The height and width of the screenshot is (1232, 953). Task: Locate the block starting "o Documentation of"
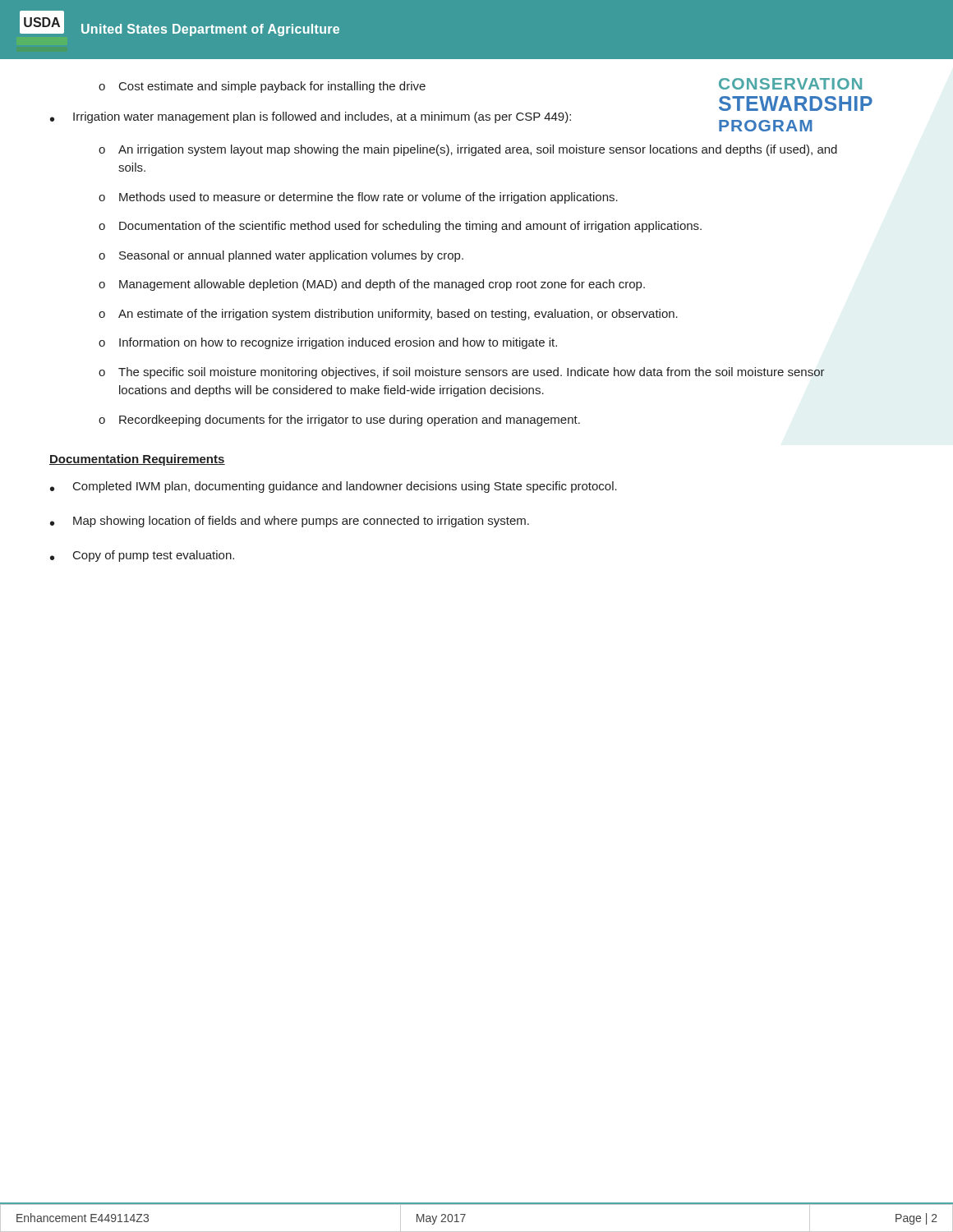(401, 226)
